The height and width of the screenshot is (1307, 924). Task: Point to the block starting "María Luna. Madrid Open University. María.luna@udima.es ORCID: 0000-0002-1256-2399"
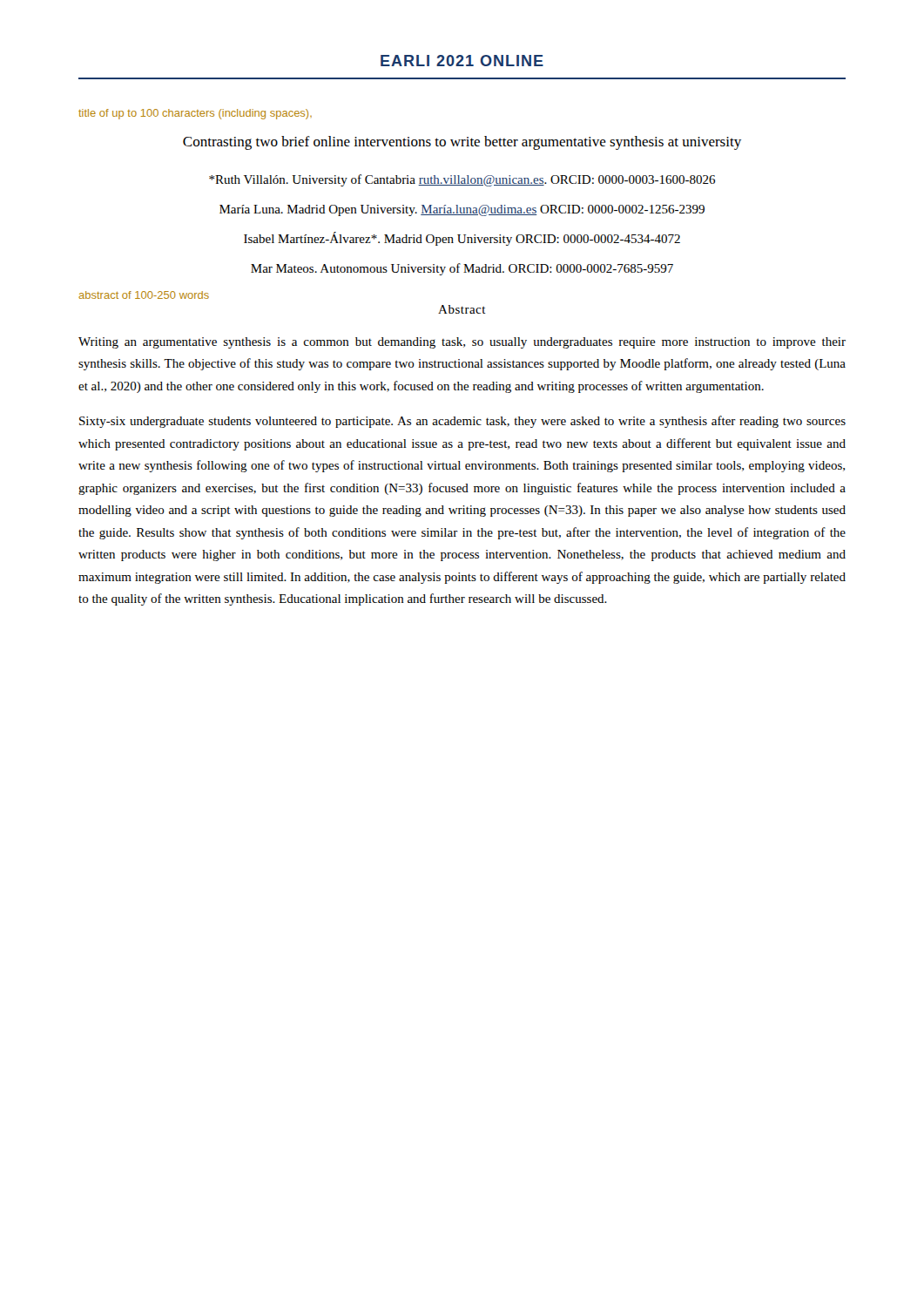[x=462, y=209]
